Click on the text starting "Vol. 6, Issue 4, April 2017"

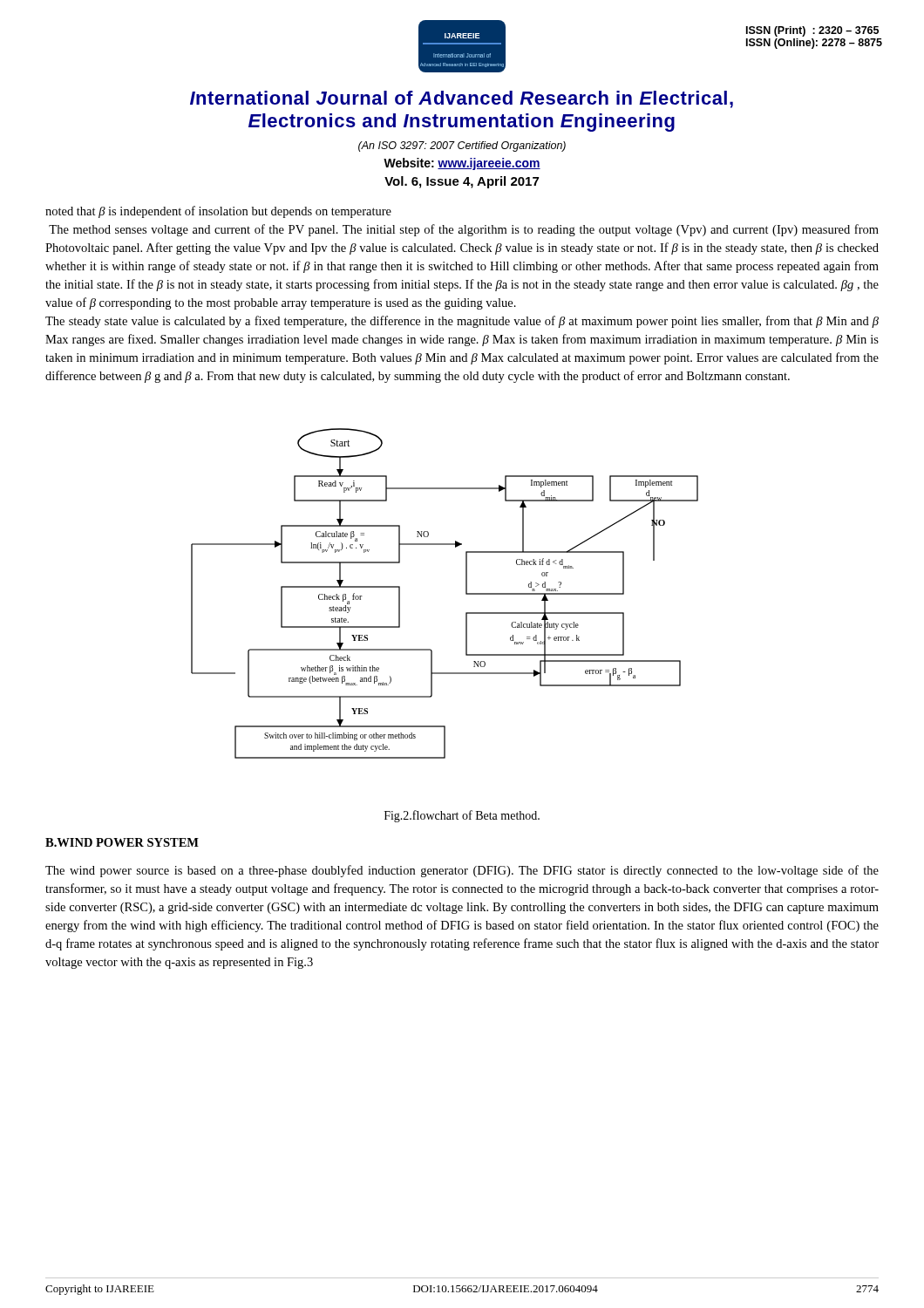[462, 181]
